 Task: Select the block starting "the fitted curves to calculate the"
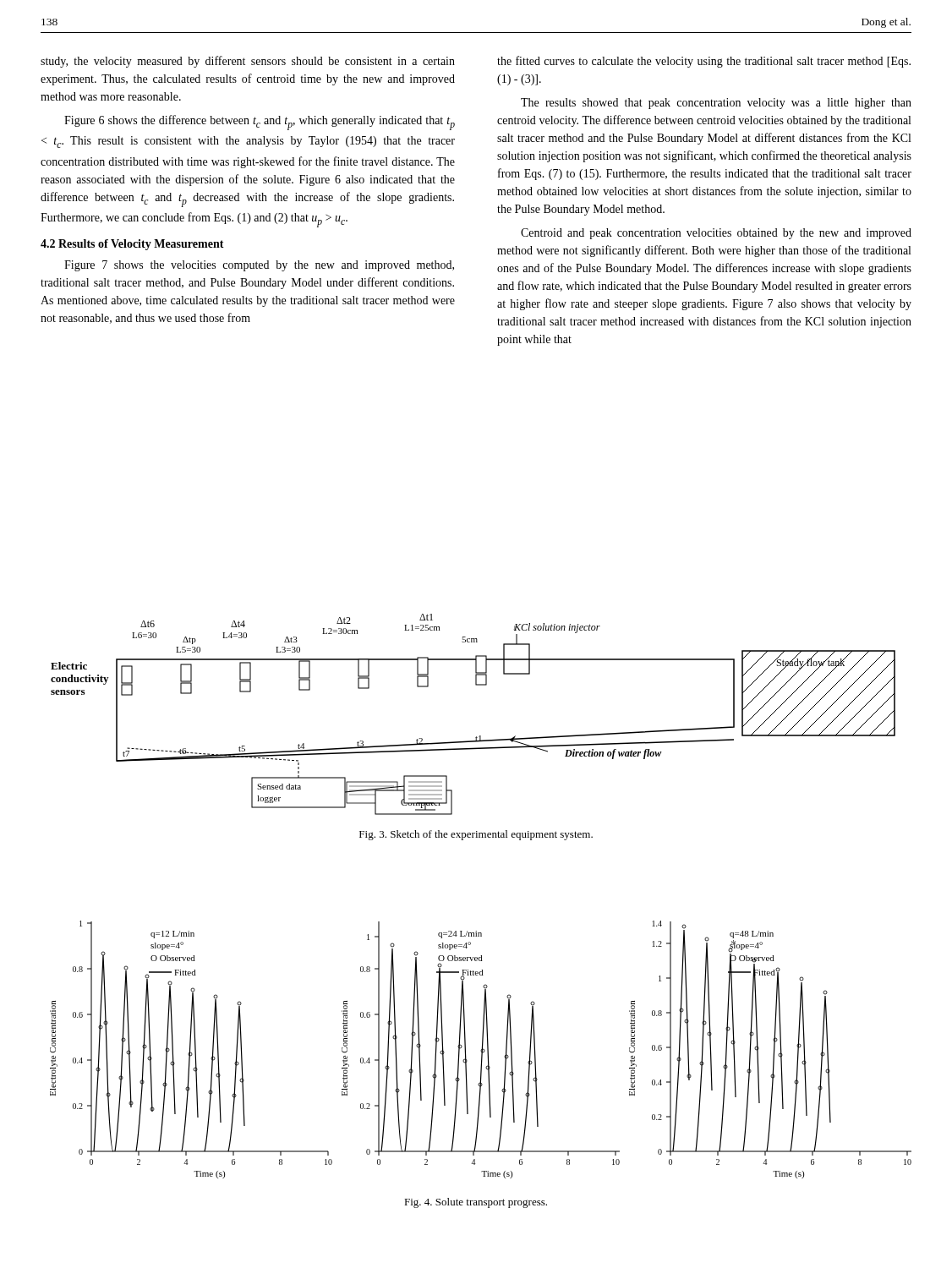coord(704,200)
